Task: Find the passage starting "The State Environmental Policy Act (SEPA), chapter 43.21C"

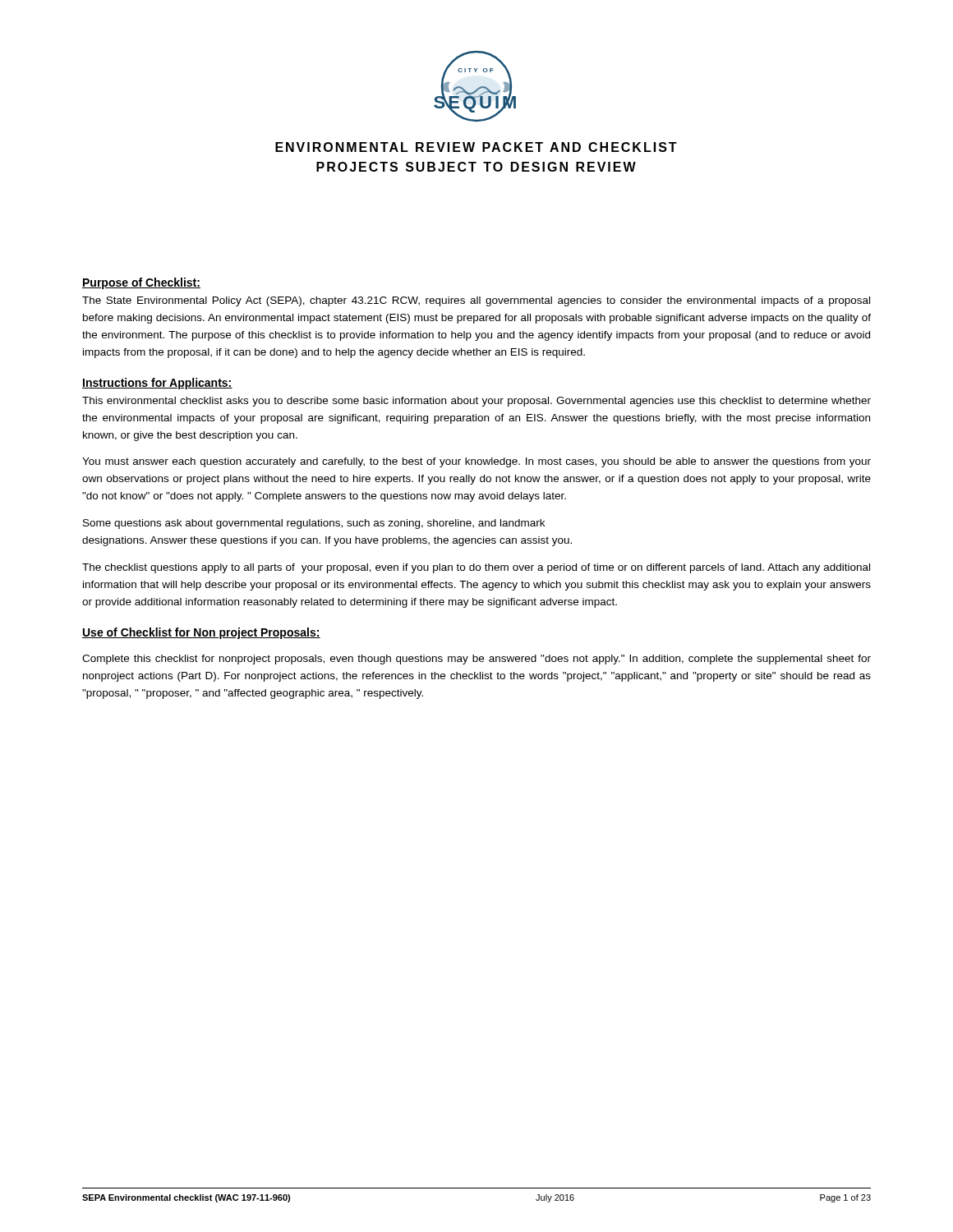Action: tap(476, 326)
